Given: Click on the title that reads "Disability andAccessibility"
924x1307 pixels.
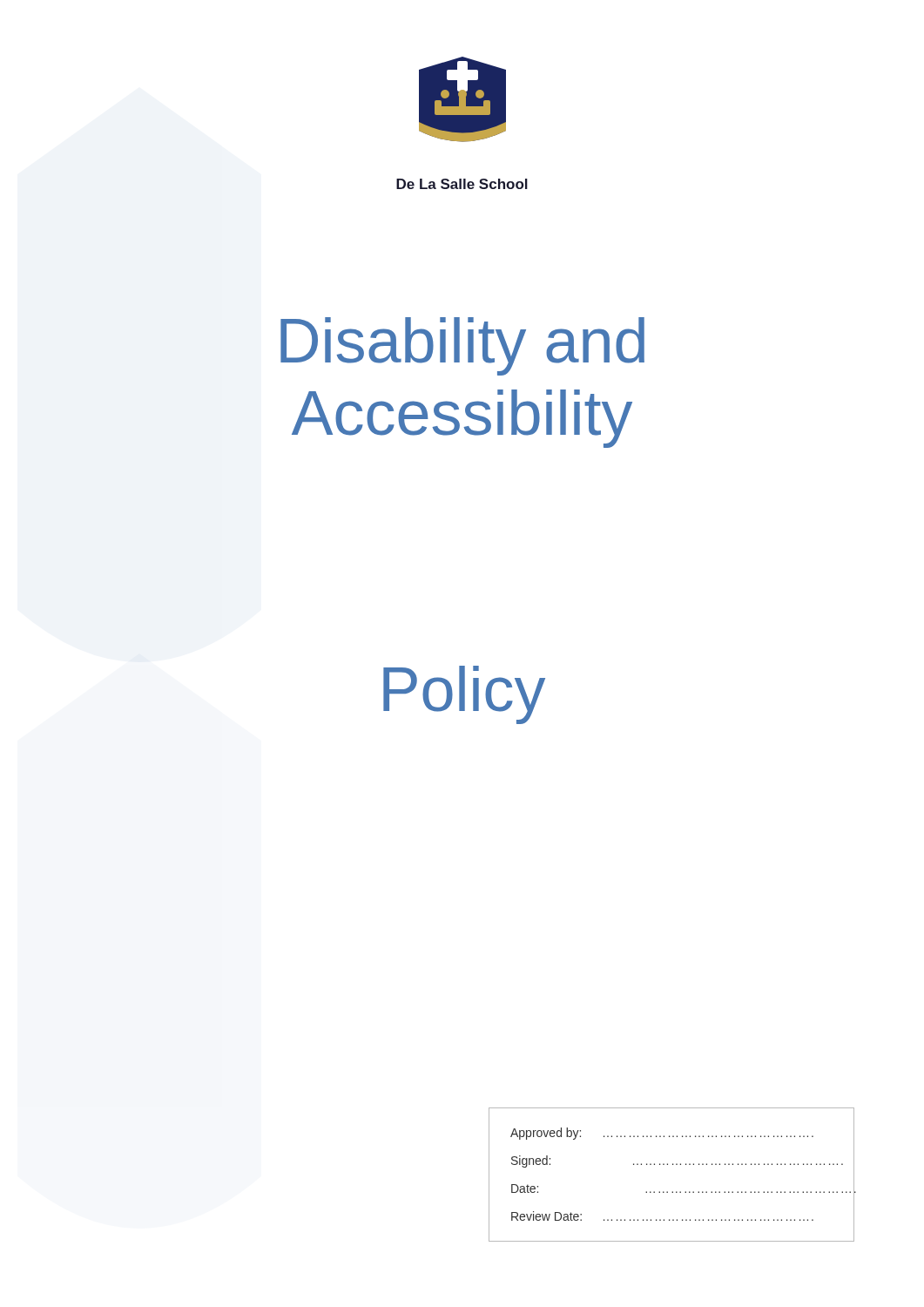Looking at the screenshot, I should [462, 377].
